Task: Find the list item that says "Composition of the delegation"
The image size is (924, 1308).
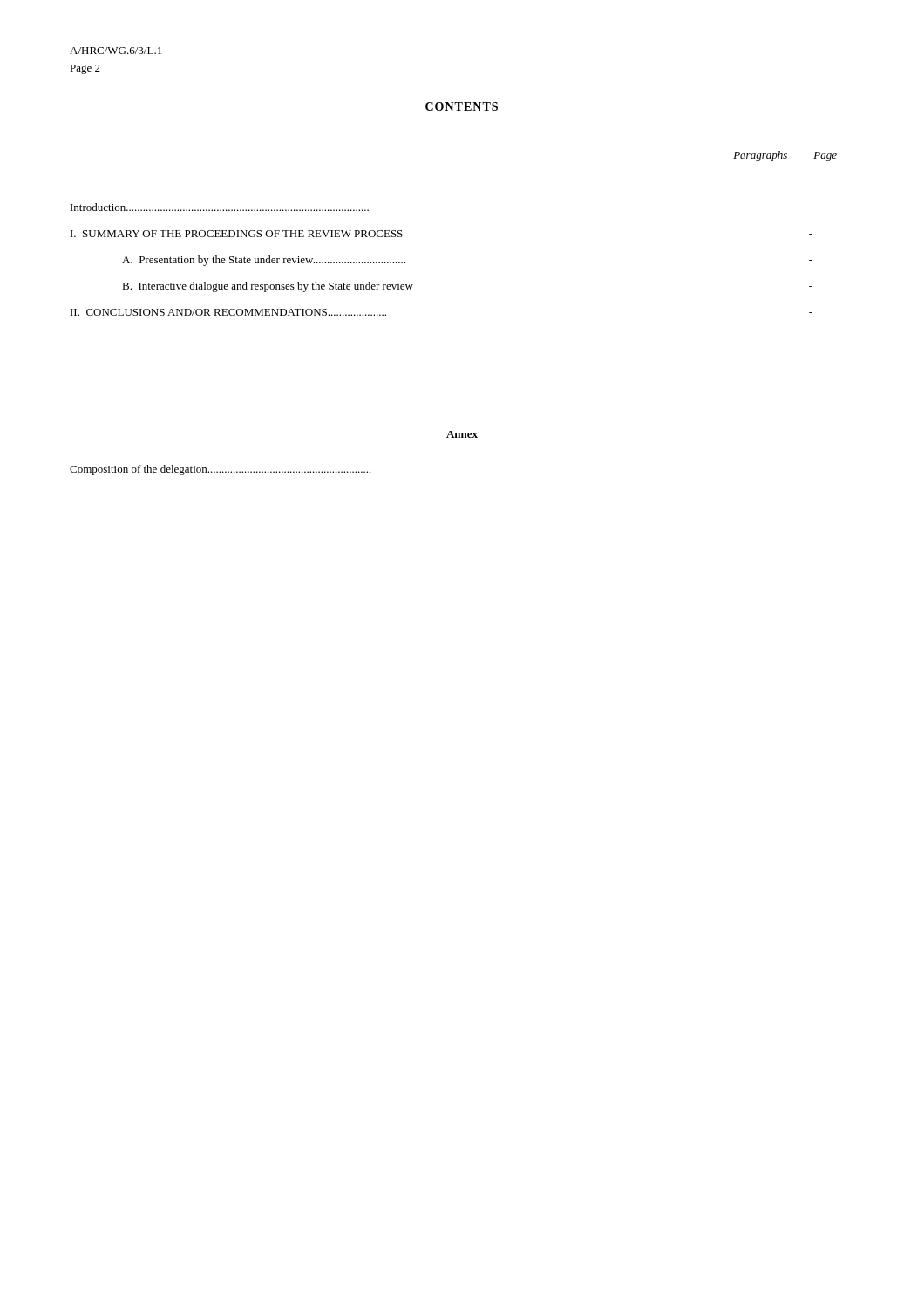Action: tap(221, 469)
